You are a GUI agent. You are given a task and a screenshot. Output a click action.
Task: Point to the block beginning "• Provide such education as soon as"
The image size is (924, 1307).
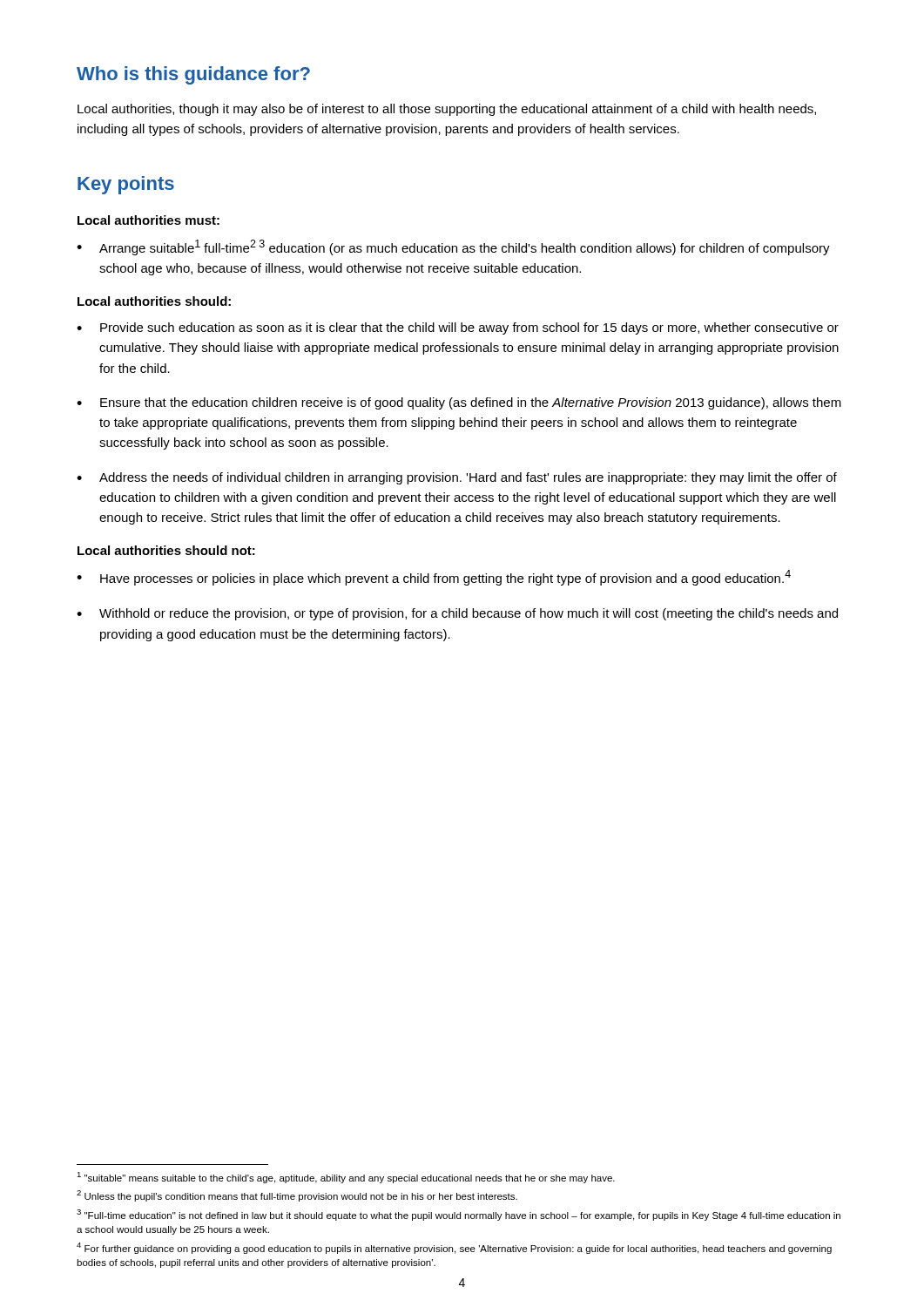click(x=462, y=348)
